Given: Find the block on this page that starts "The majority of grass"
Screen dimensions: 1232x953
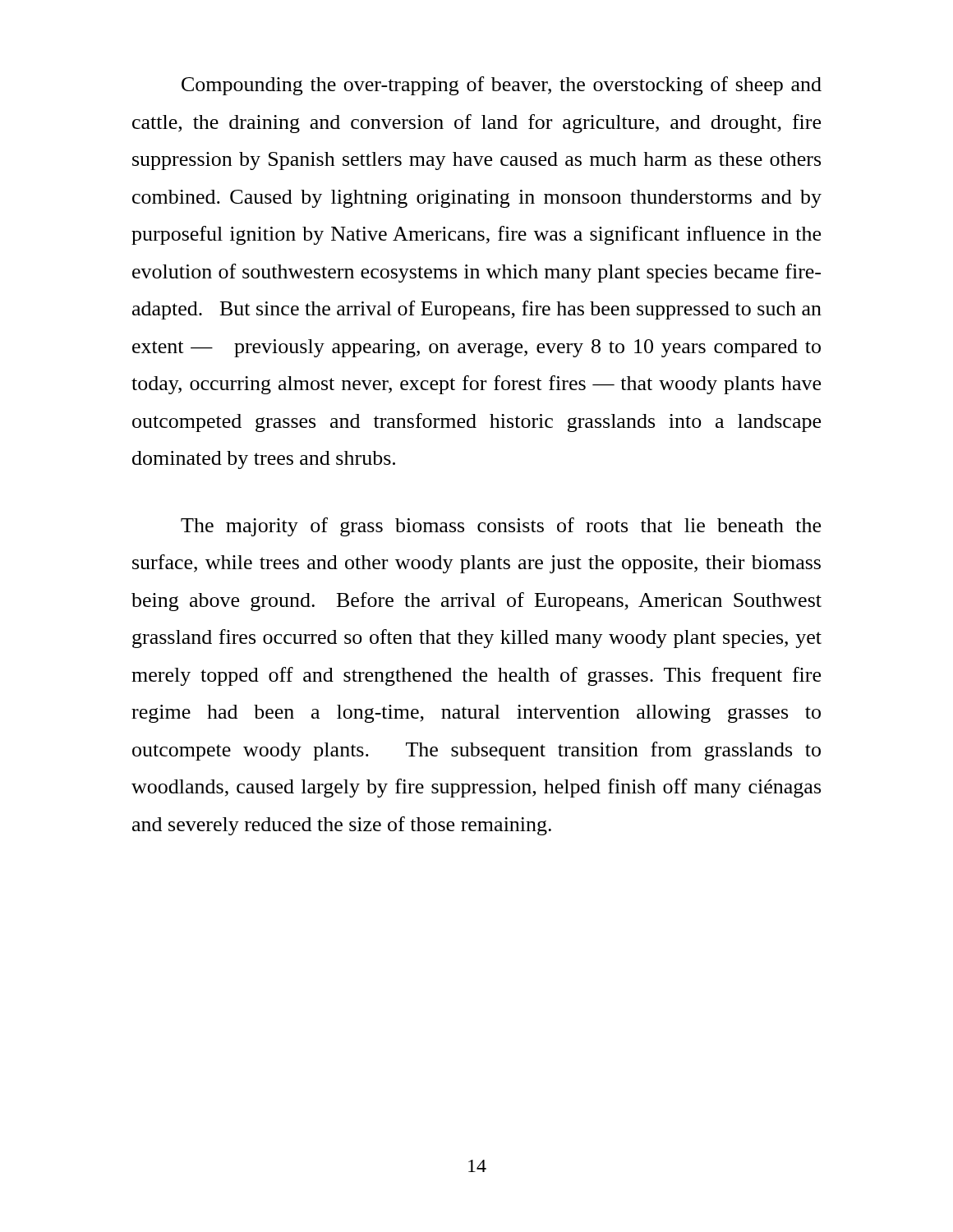Looking at the screenshot, I should (476, 675).
